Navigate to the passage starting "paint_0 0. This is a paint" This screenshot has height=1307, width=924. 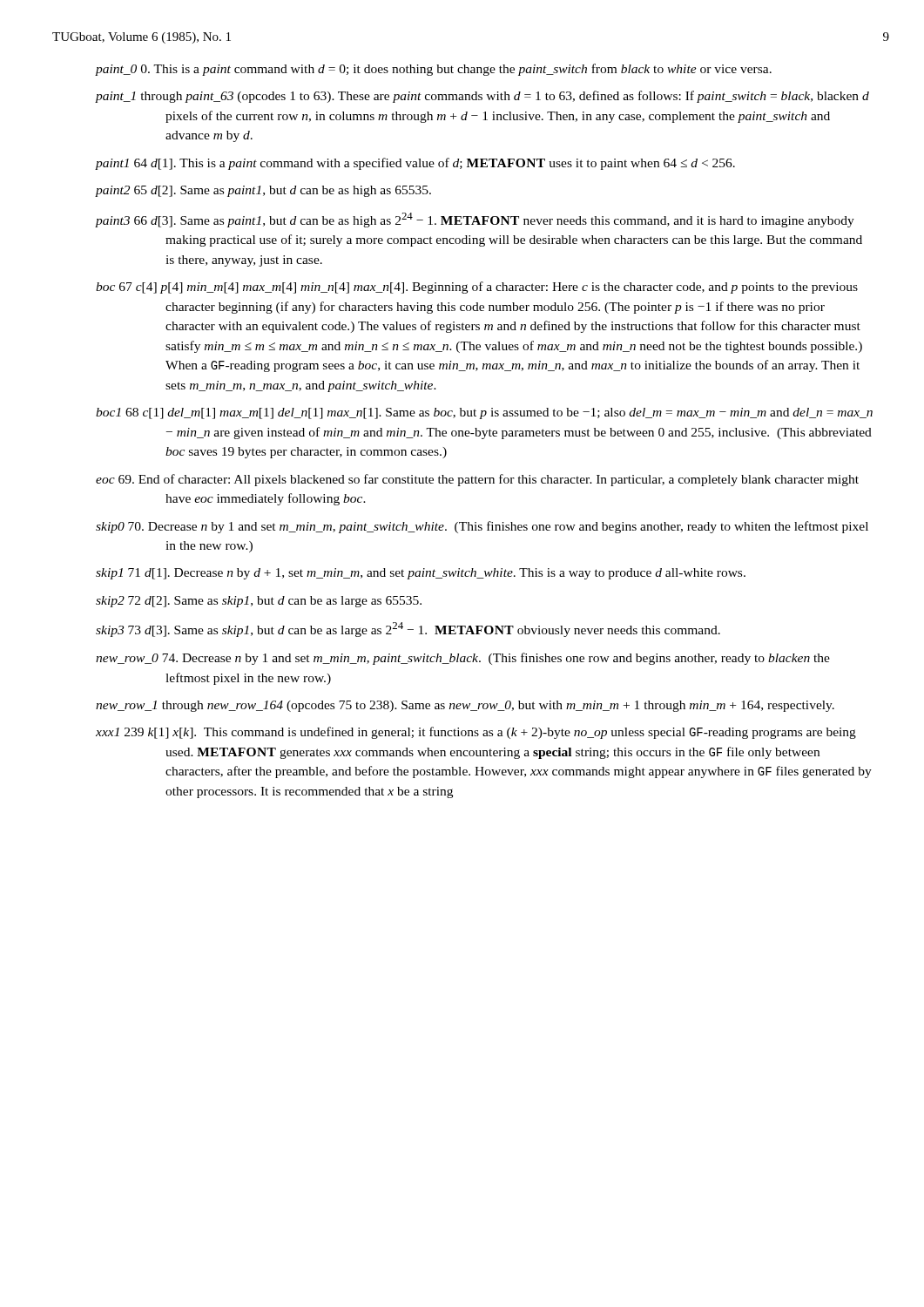(434, 68)
